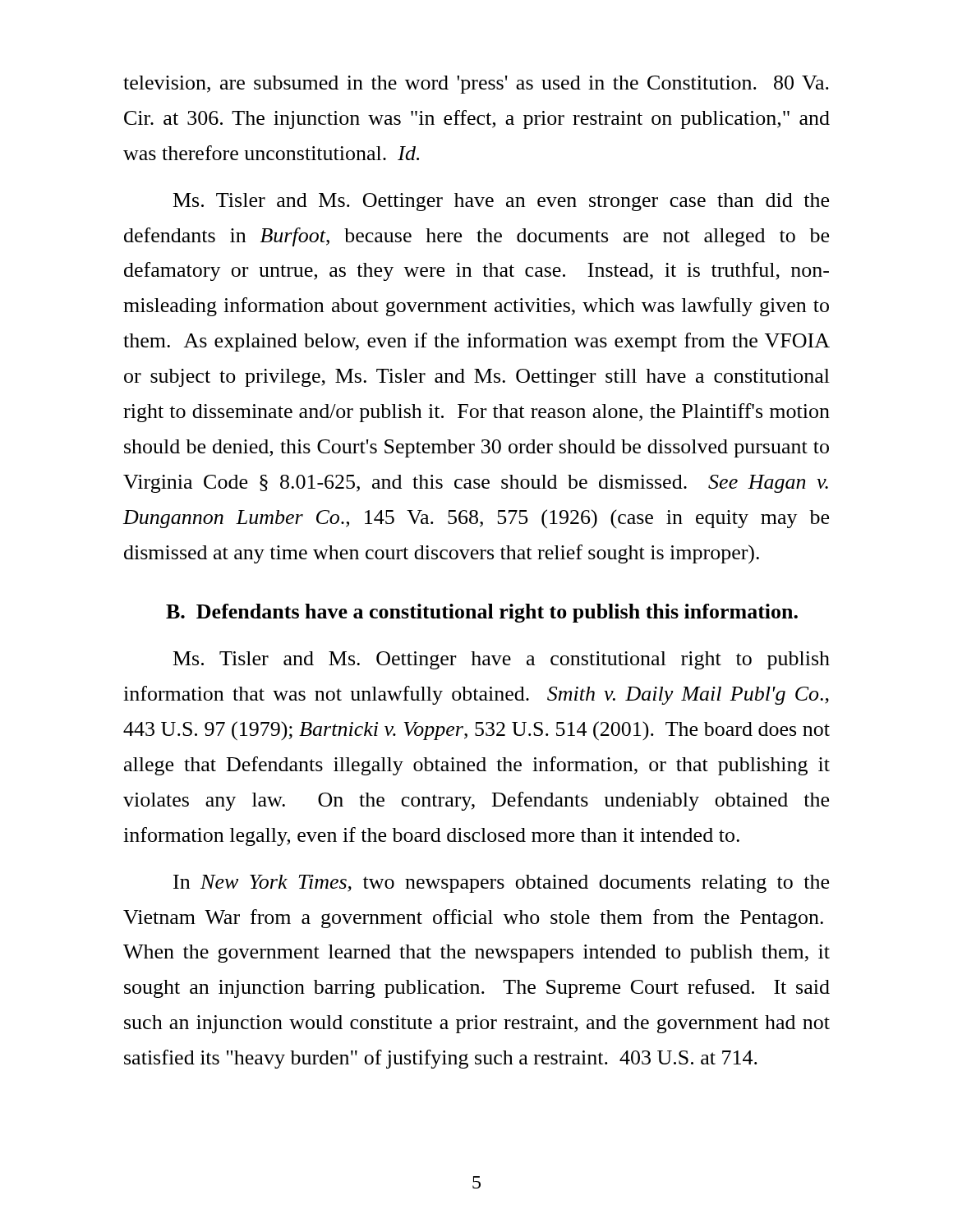Find the text block containing "In New York"
Viewport: 953px width, 1232px height.
coord(501,884)
